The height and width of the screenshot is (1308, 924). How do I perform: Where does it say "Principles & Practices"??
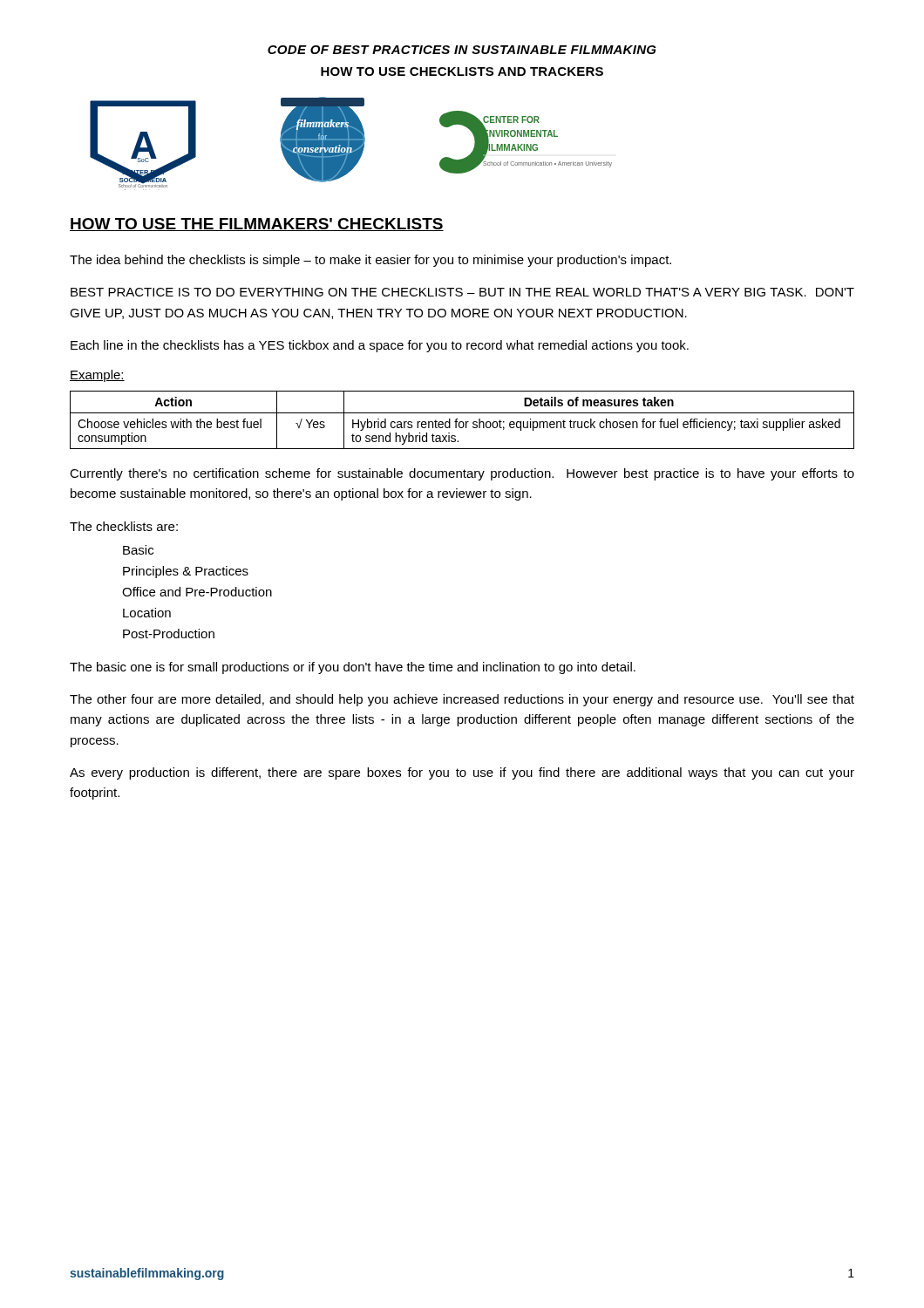[185, 570]
